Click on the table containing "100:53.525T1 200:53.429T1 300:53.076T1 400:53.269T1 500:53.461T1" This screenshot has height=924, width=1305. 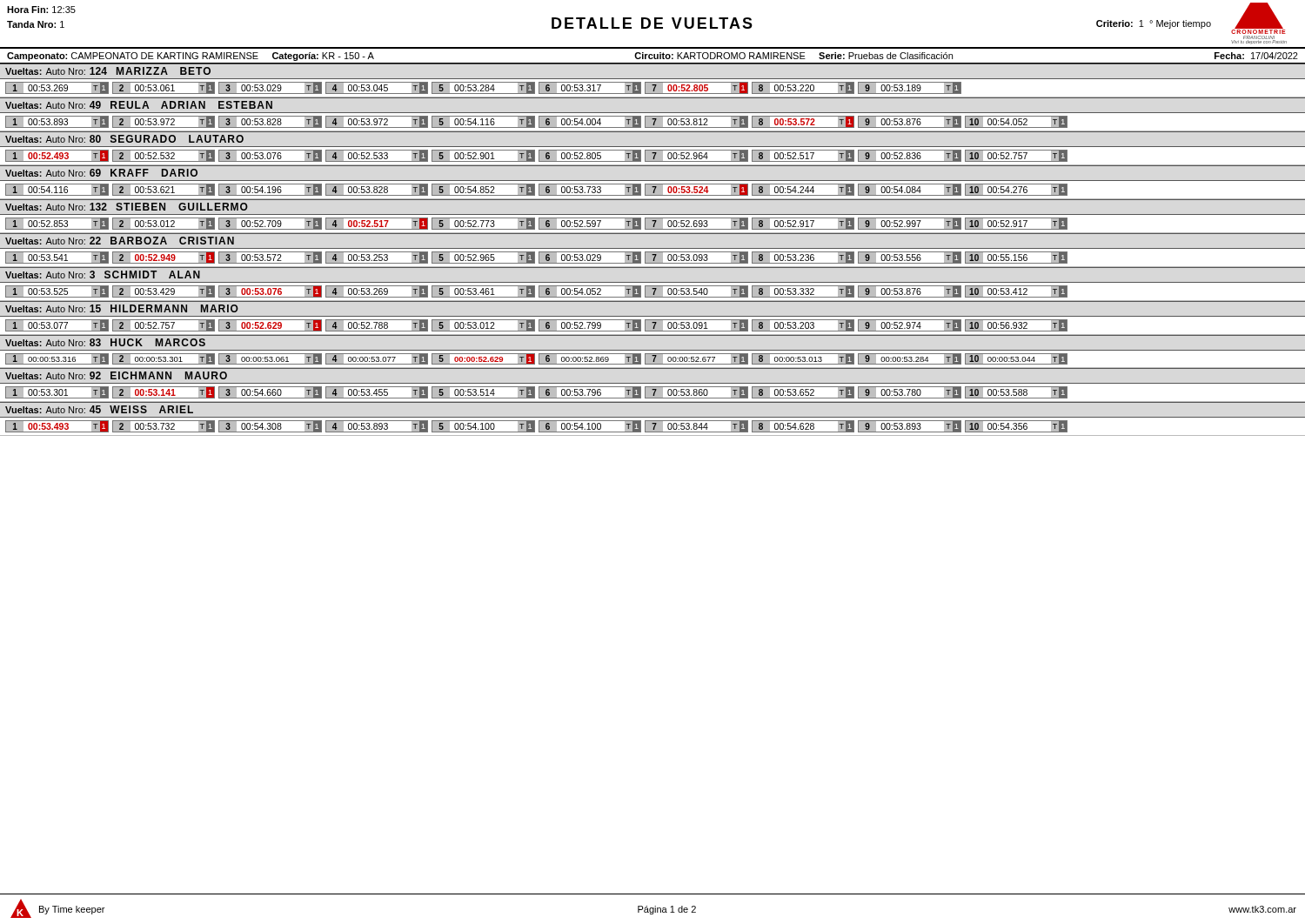click(x=652, y=291)
